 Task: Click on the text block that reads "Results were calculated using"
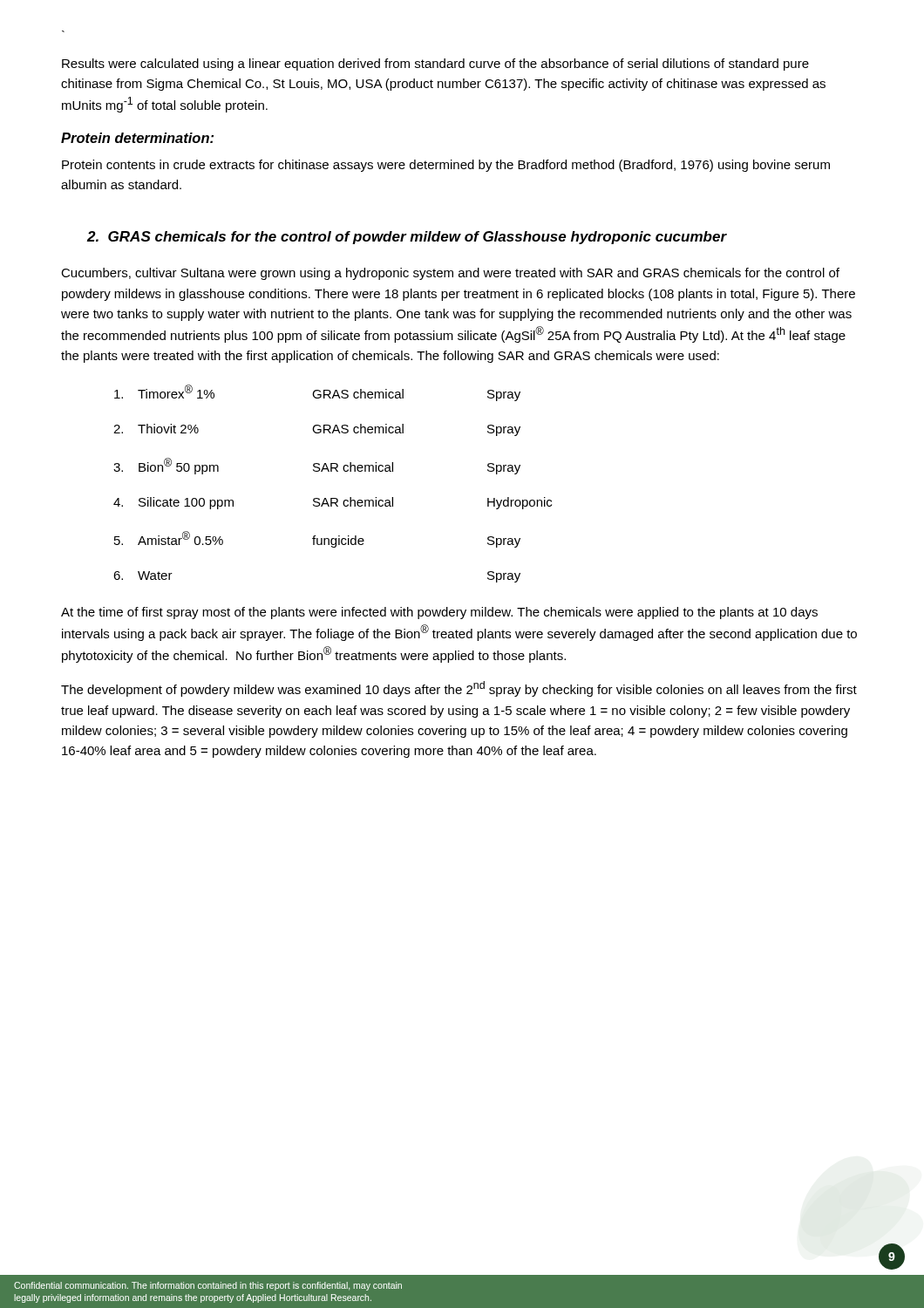pos(444,84)
